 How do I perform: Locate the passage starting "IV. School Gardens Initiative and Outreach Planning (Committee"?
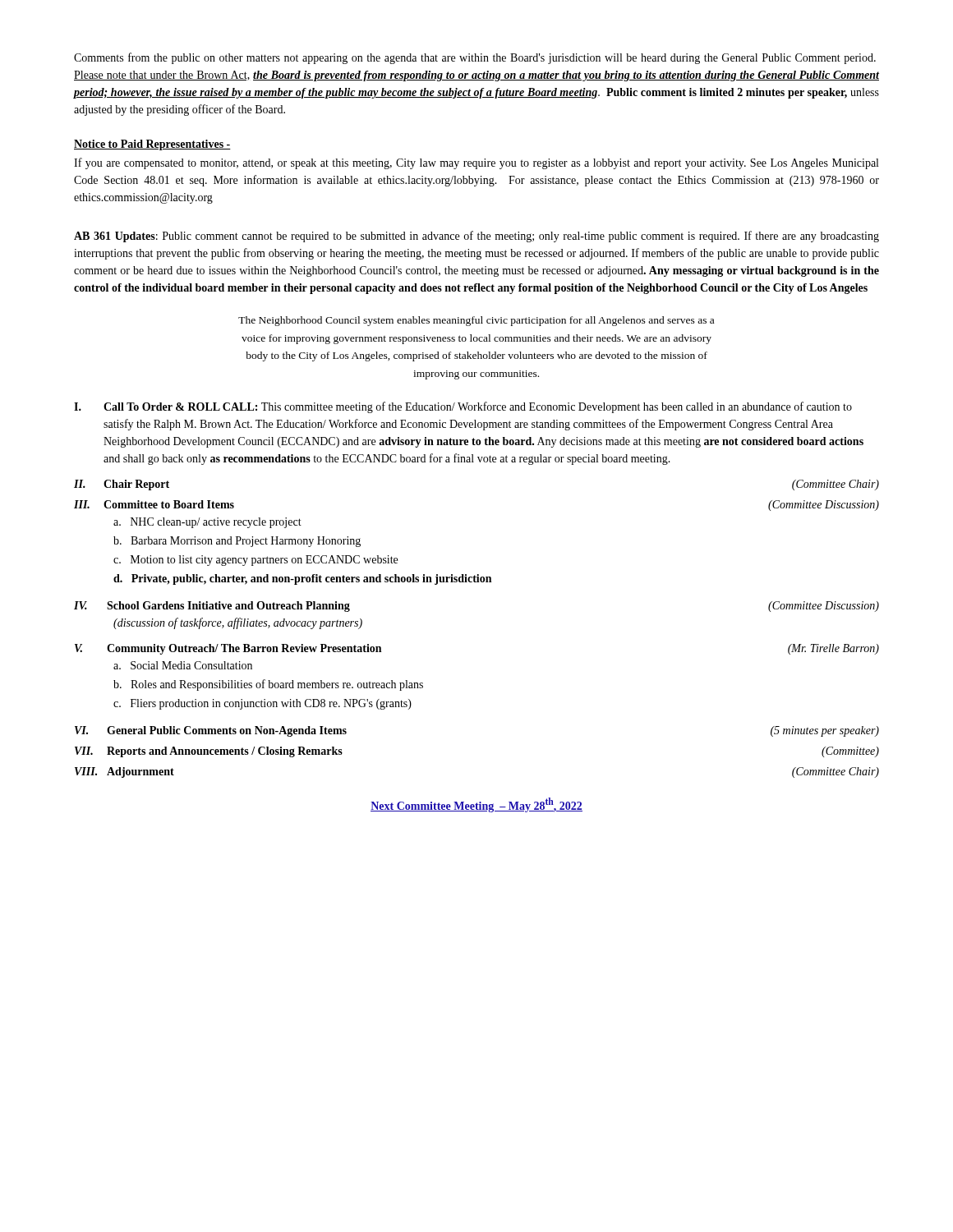click(245, 607)
